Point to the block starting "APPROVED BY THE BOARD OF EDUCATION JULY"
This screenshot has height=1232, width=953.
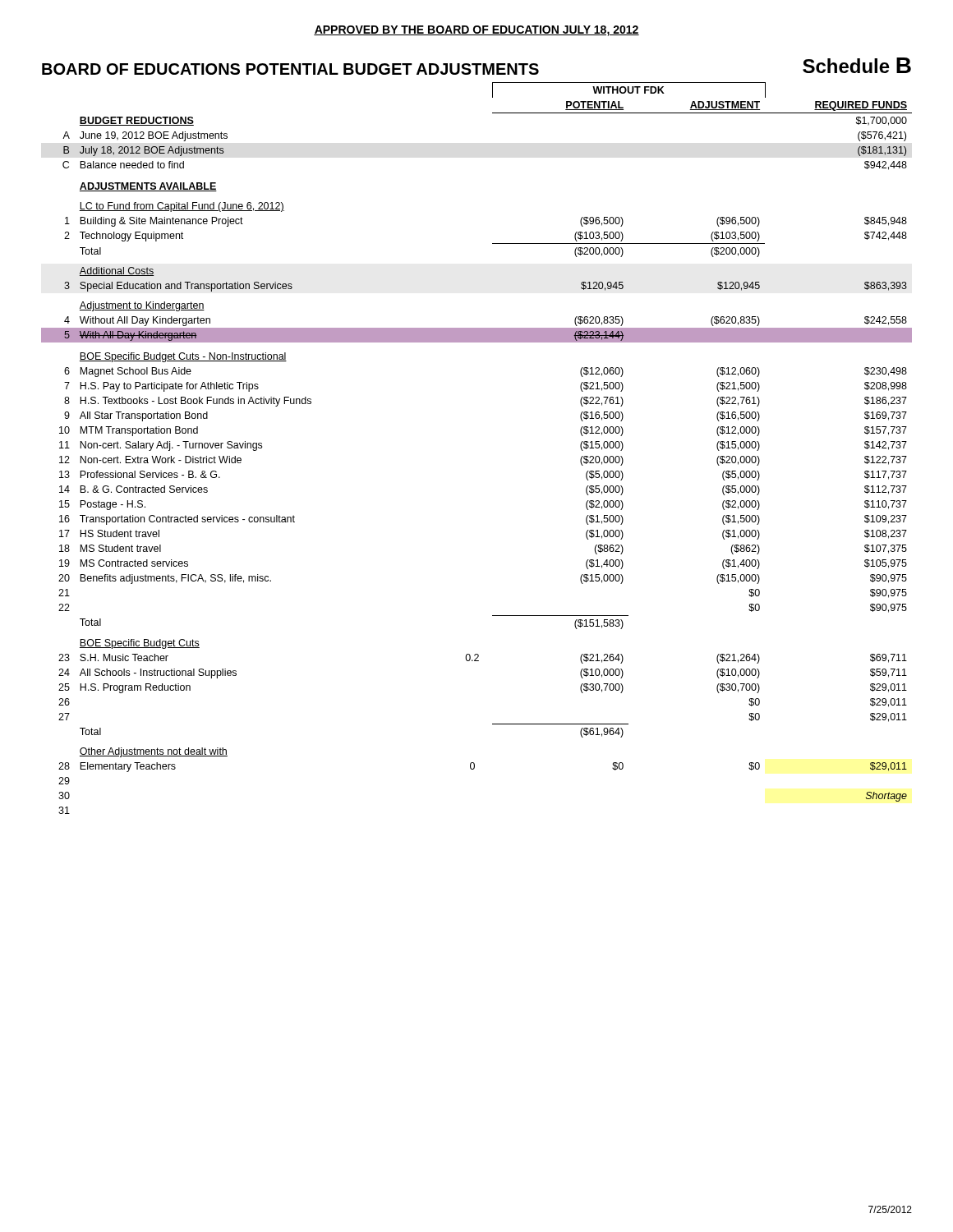[x=476, y=30]
